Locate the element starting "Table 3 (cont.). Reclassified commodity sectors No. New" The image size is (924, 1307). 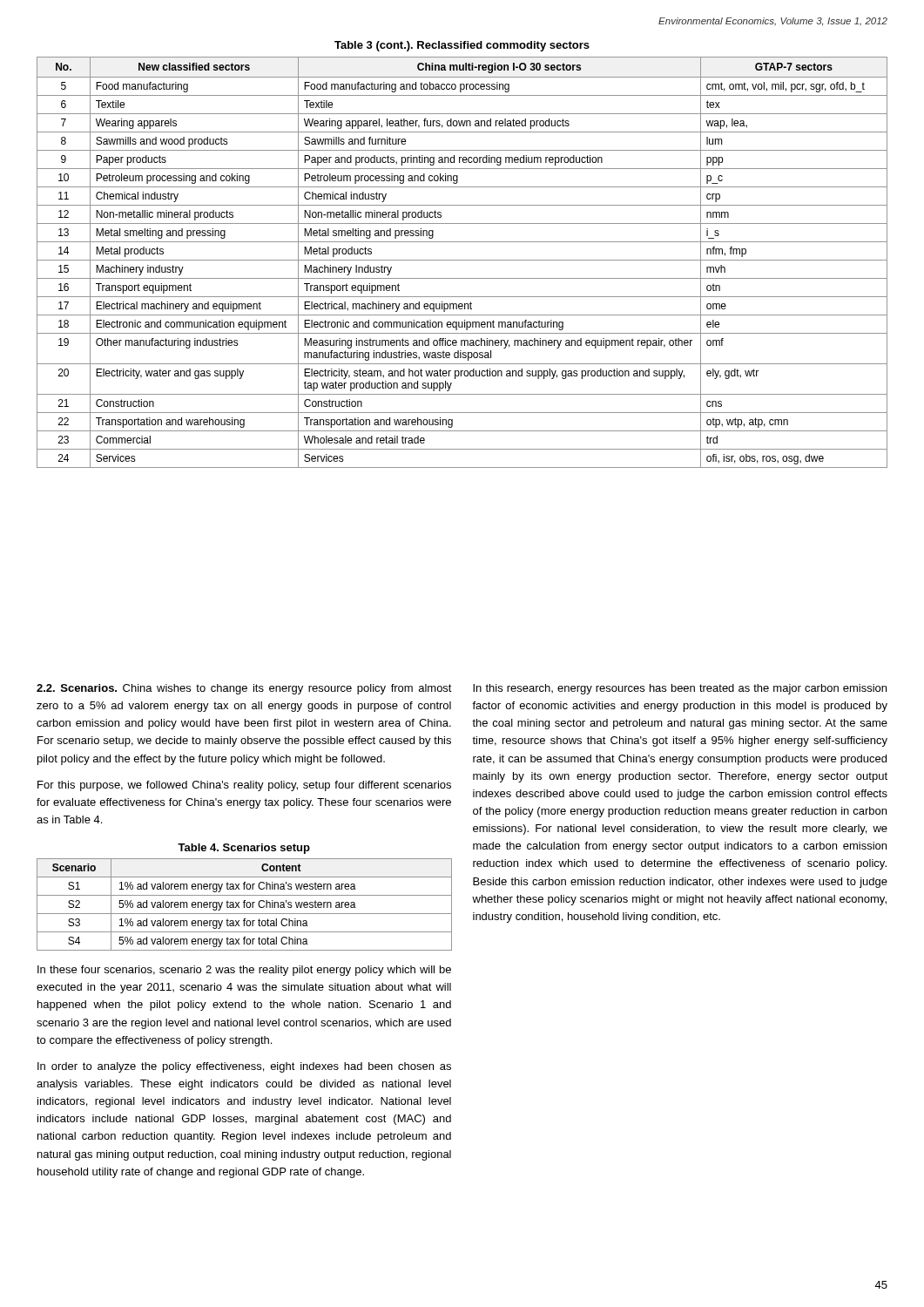click(462, 253)
